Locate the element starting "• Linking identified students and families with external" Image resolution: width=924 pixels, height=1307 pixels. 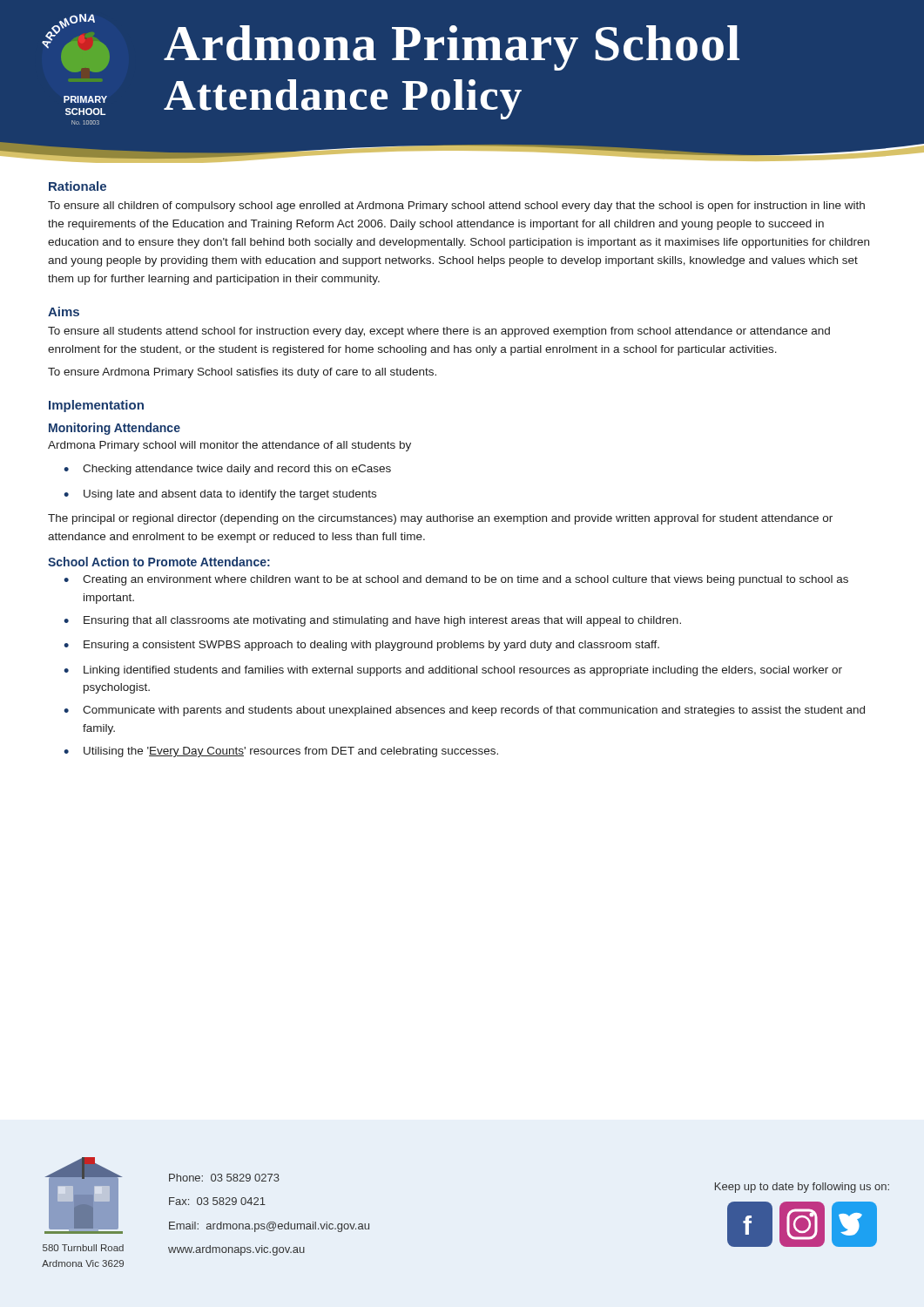click(x=470, y=679)
